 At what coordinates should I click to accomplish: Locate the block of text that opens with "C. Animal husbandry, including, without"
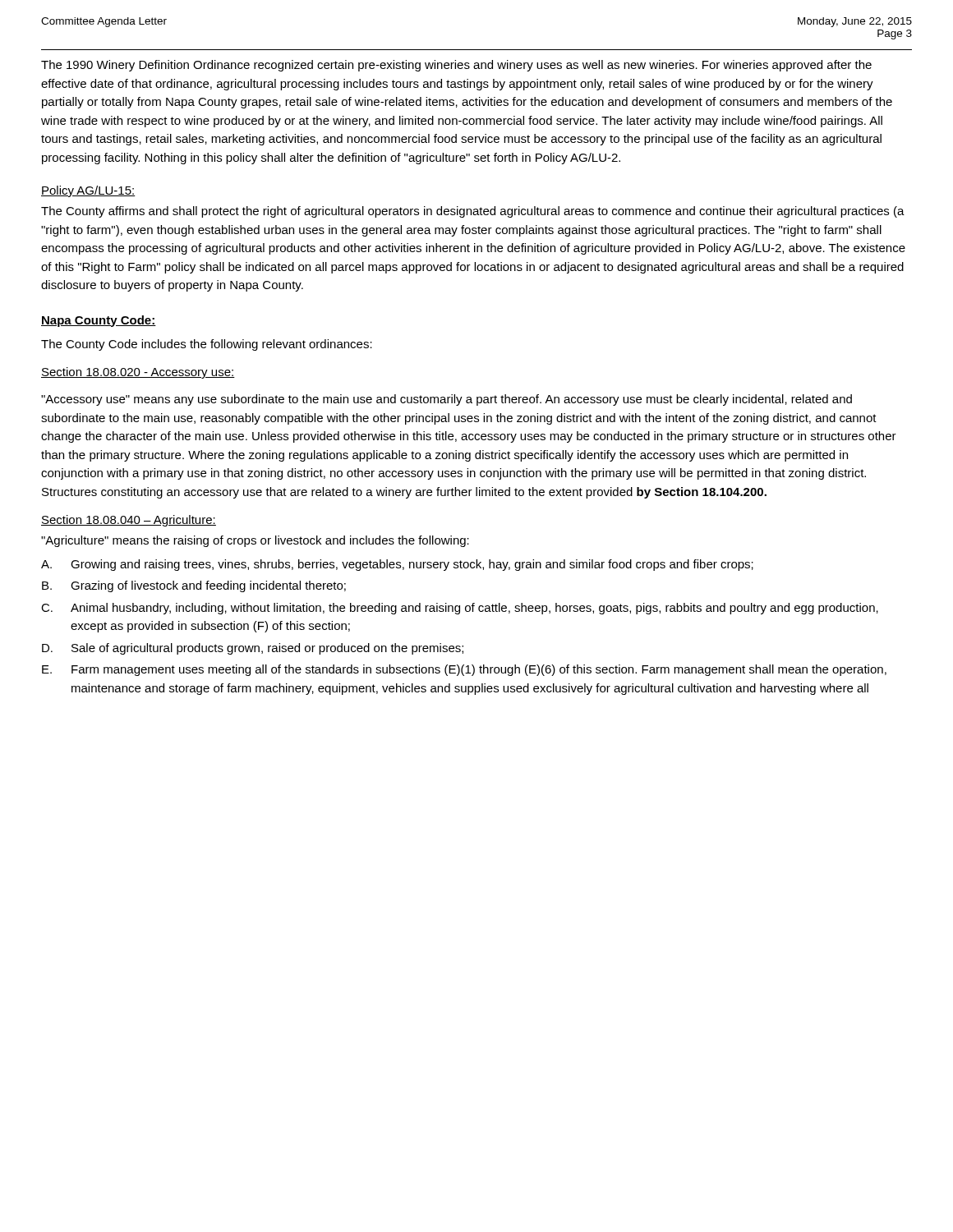point(476,617)
